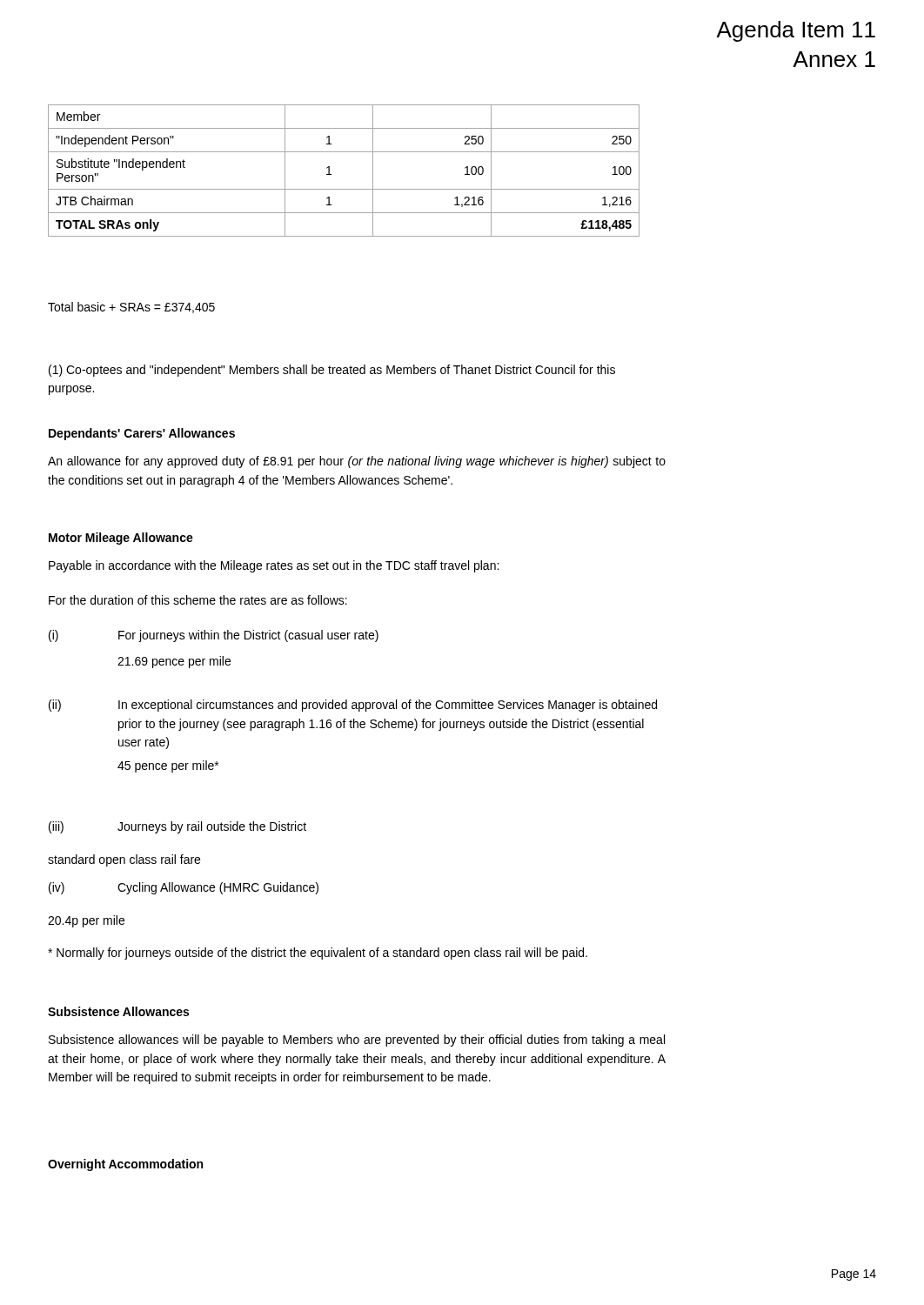Image resolution: width=924 pixels, height=1305 pixels.
Task: Locate the text block containing "For the duration of"
Action: coord(198,600)
